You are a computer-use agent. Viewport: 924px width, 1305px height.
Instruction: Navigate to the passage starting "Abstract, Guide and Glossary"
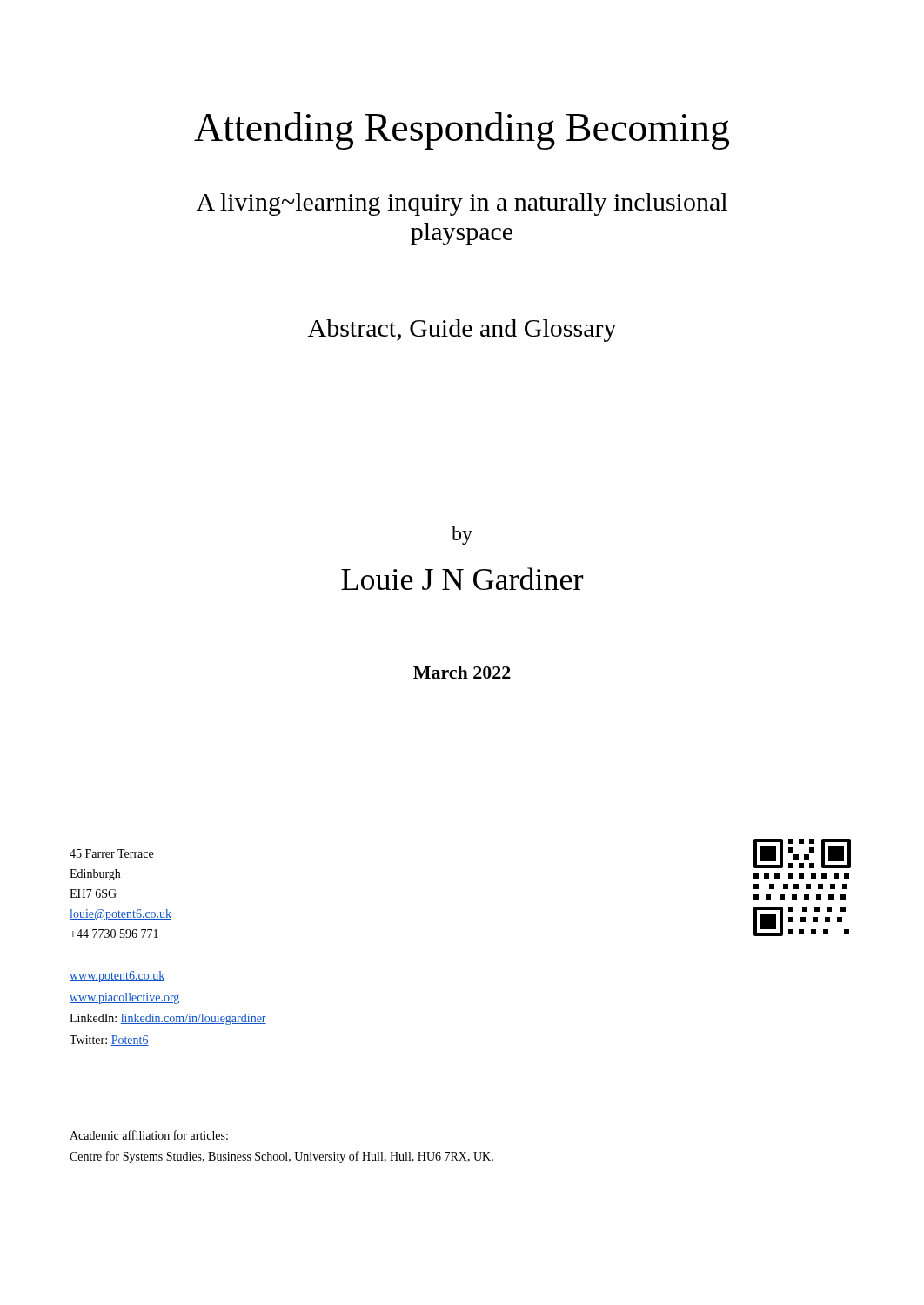point(462,328)
